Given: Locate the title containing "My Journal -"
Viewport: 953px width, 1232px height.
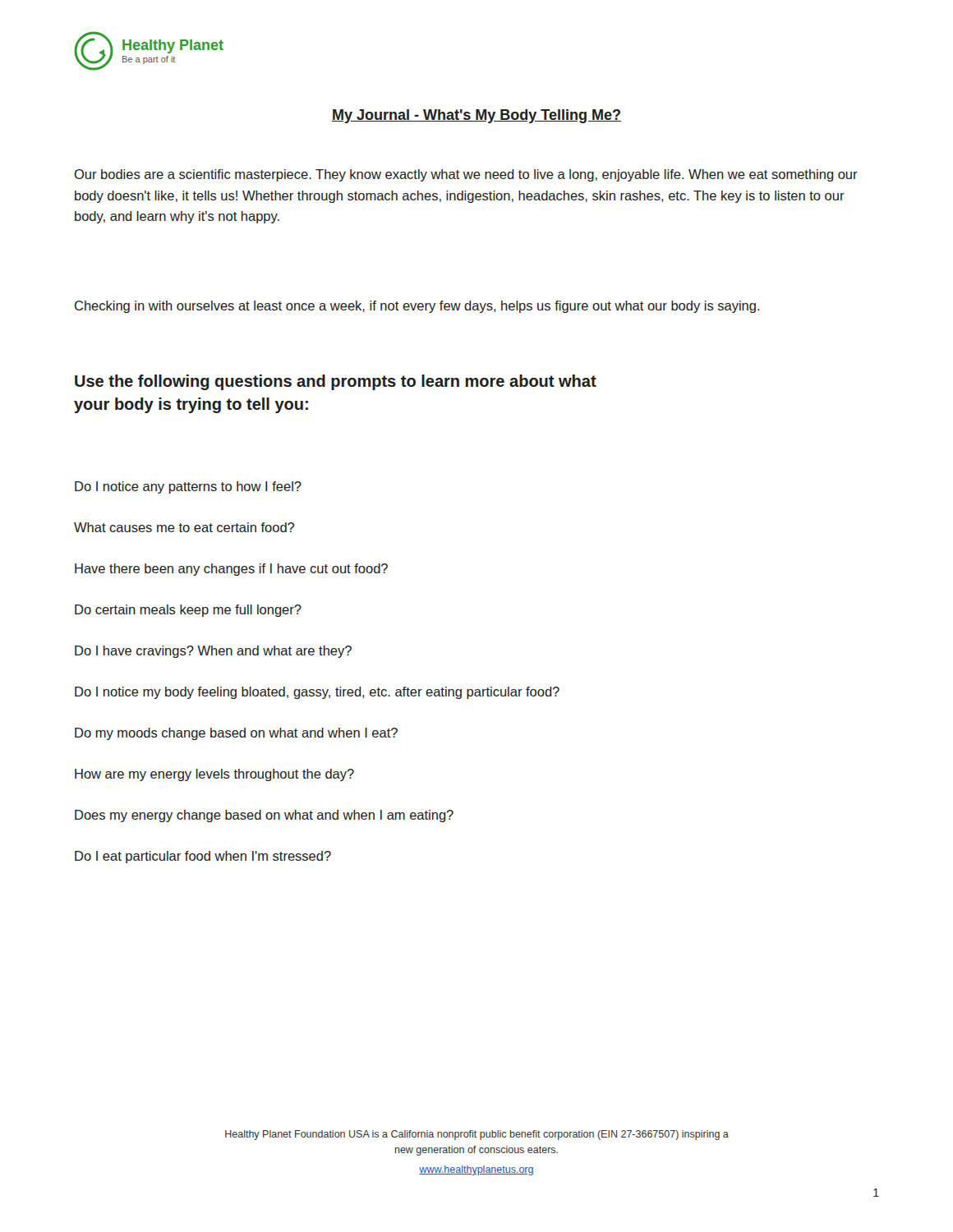Looking at the screenshot, I should point(476,115).
